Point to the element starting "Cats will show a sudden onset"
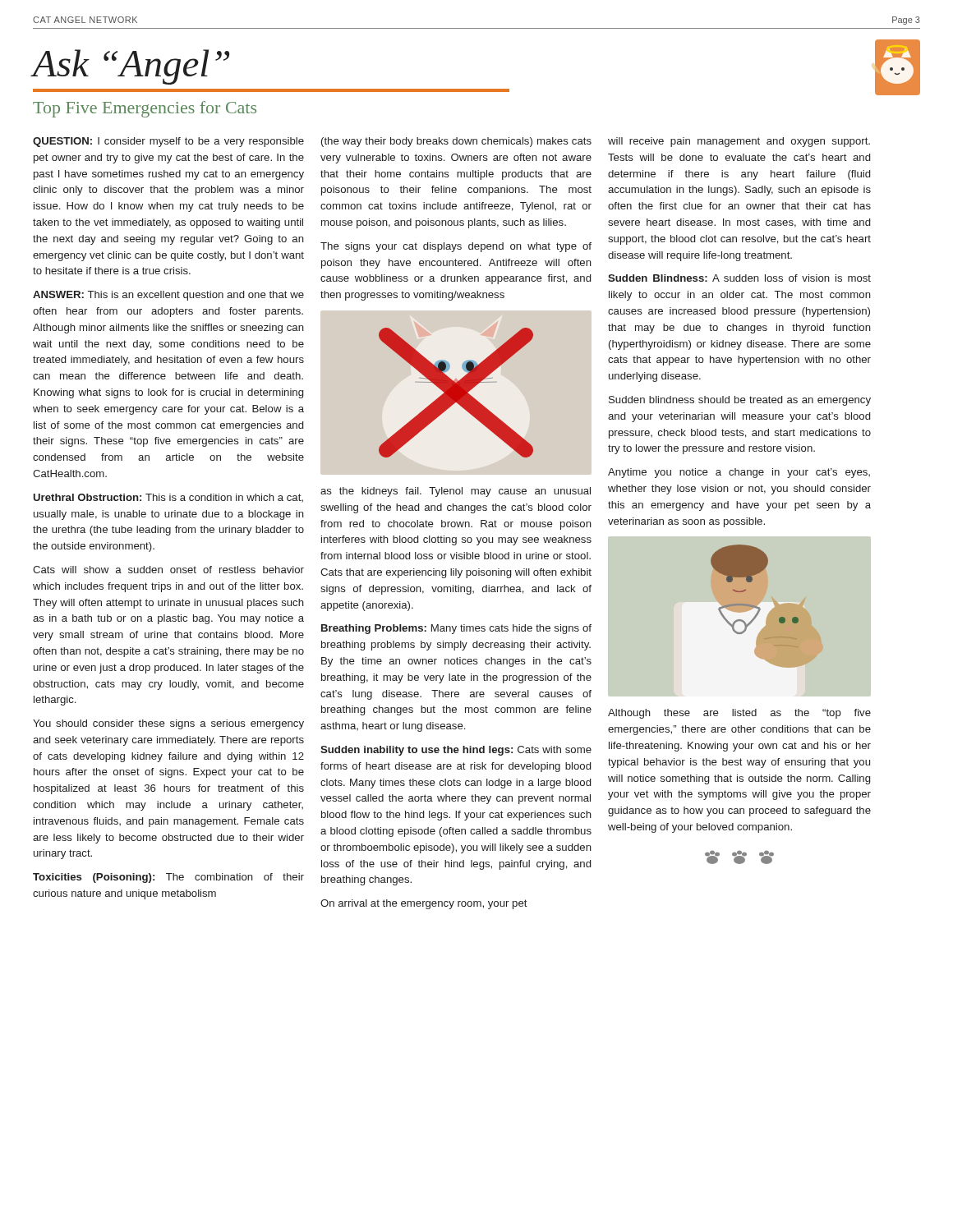Image resolution: width=953 pixels, height=1232 pixels. point(168,635)
